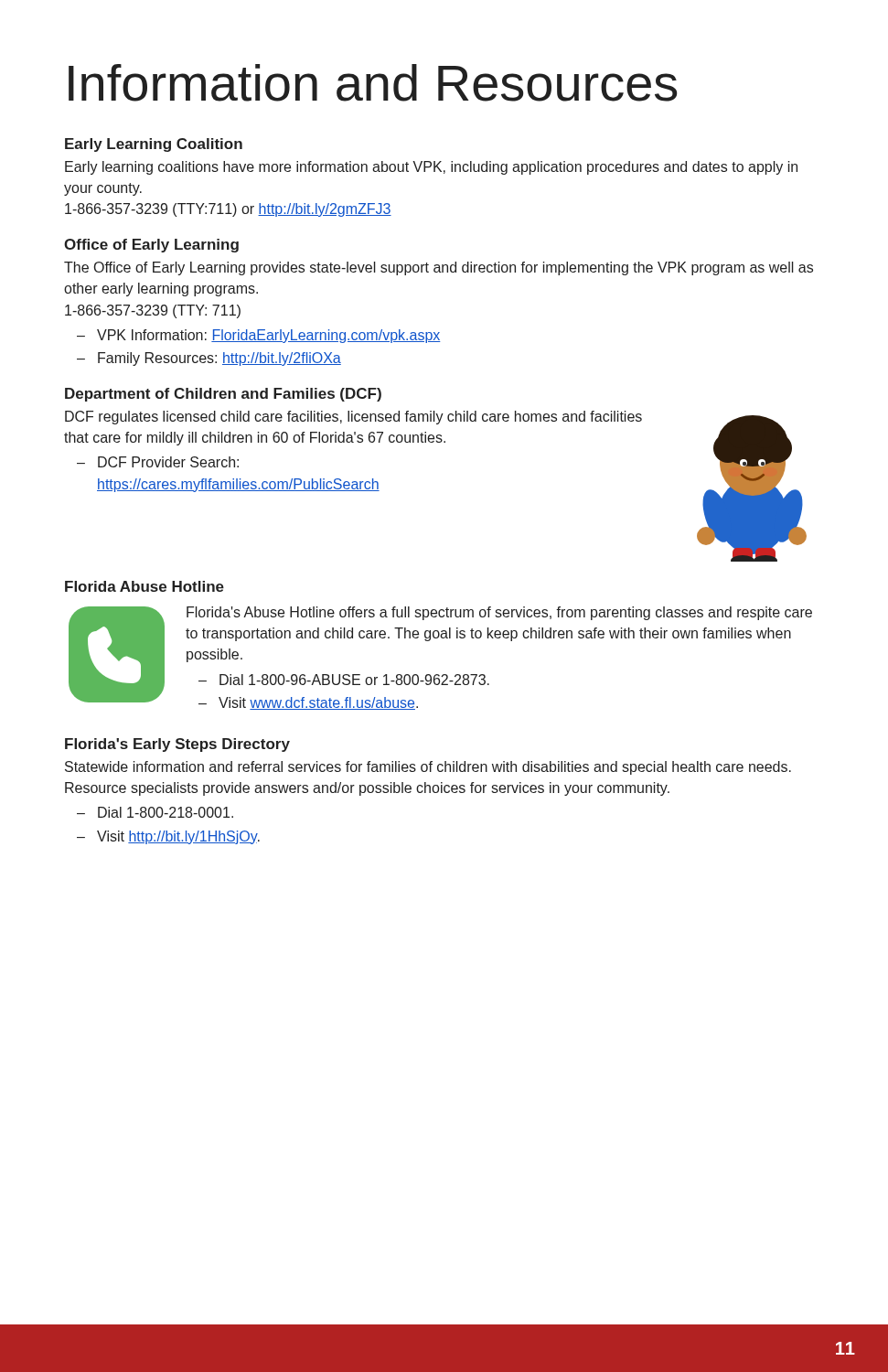Point to the block starting "Visit http://bit.ly/1HhSjOy."
This screenshot has height=1372, width=888.
pyautogui.click(x=179, y=836)
